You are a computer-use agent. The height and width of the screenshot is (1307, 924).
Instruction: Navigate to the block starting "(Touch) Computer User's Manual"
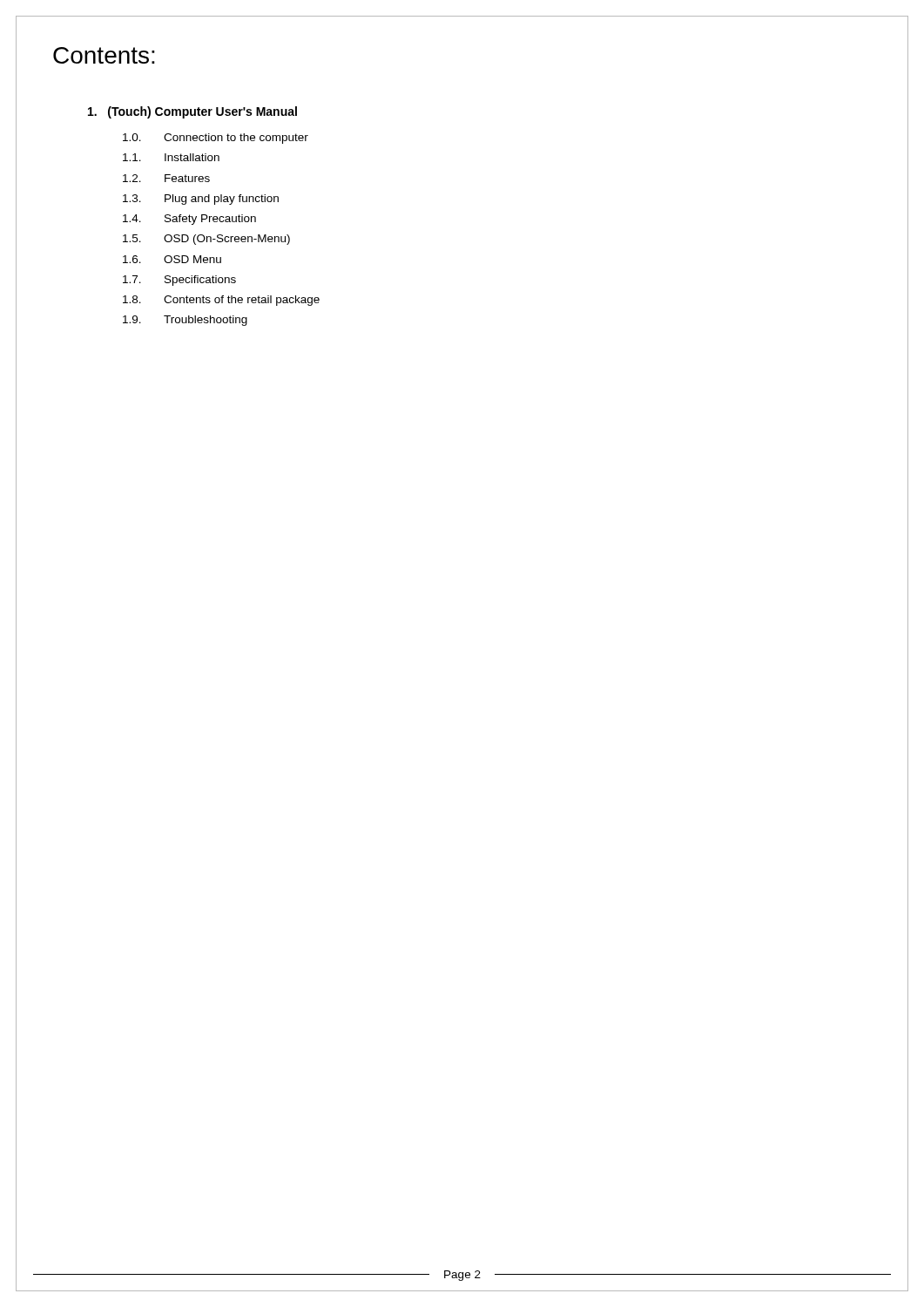click(192, 112)
